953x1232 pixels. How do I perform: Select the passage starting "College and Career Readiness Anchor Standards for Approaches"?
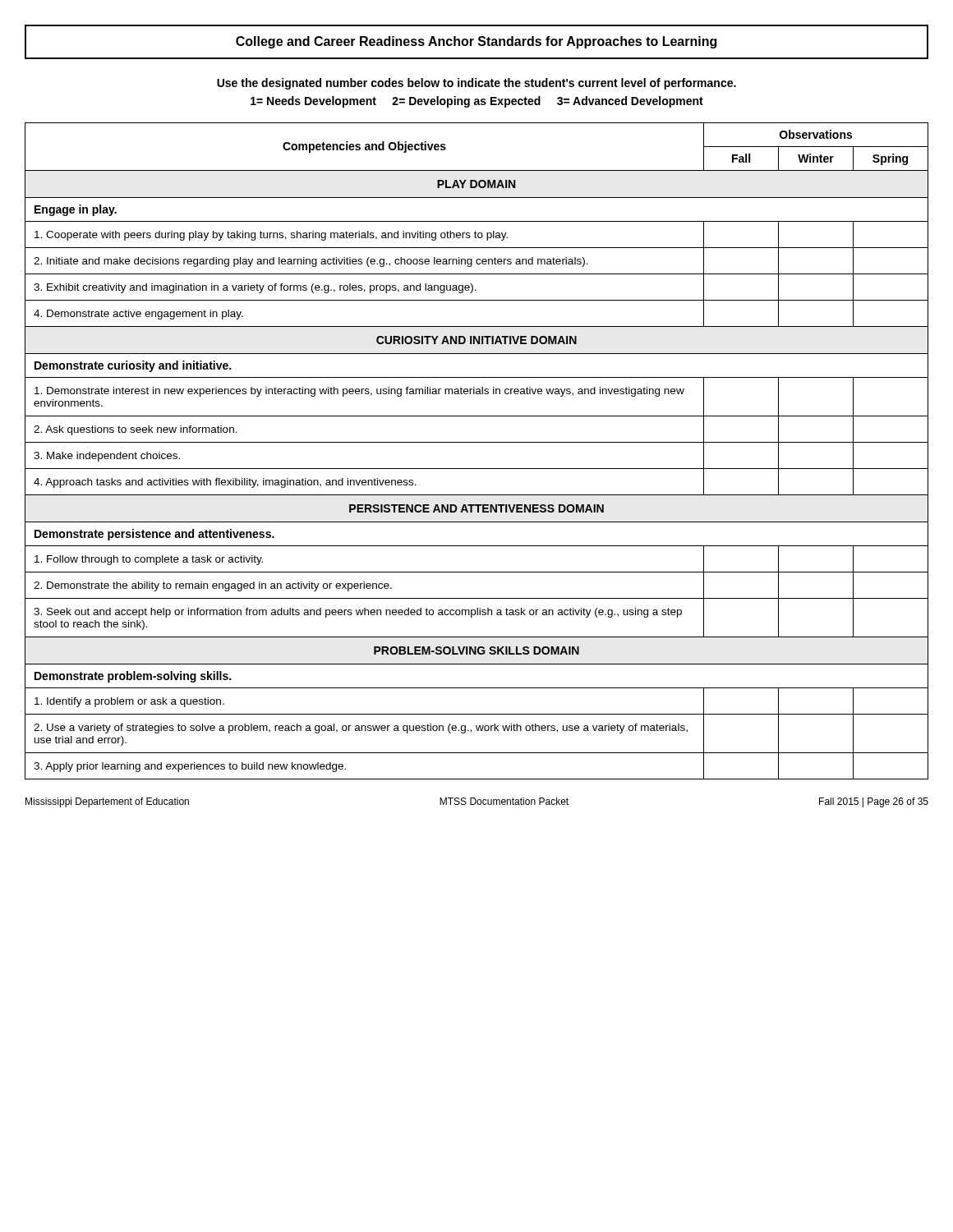tap(476, 41)
